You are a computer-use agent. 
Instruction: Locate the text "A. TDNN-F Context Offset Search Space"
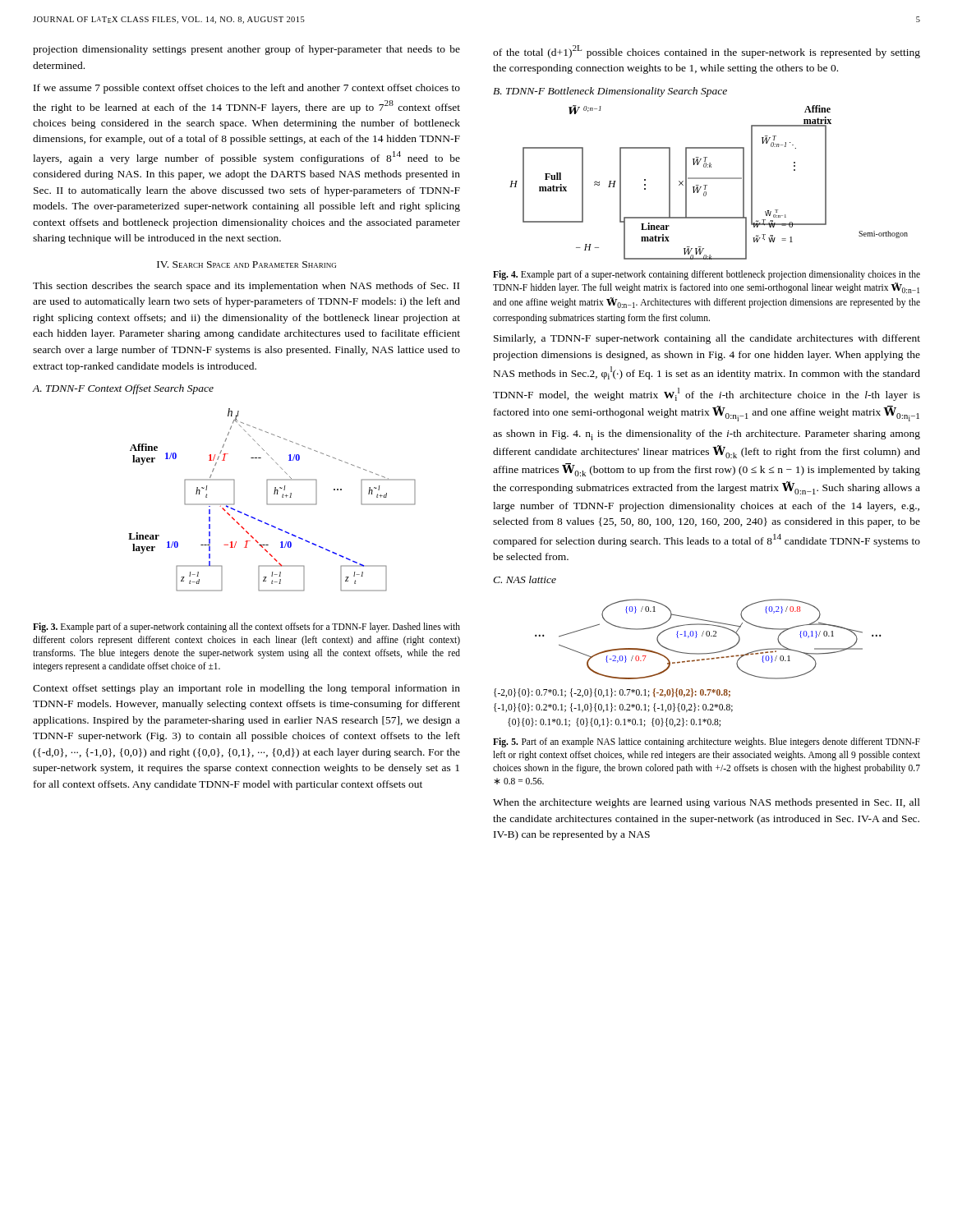123,388
